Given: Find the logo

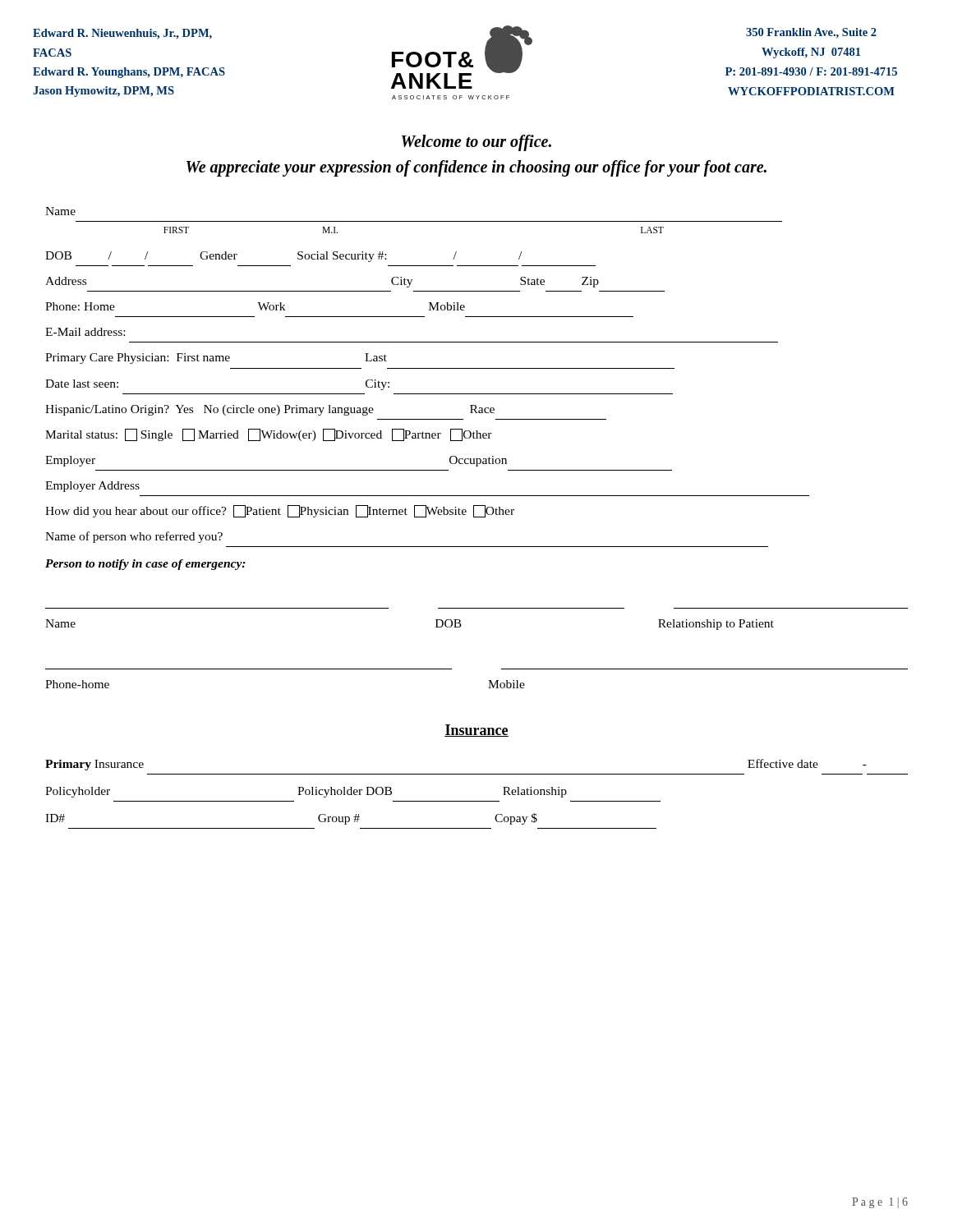Looking at the screenshot, I should 476,62.
